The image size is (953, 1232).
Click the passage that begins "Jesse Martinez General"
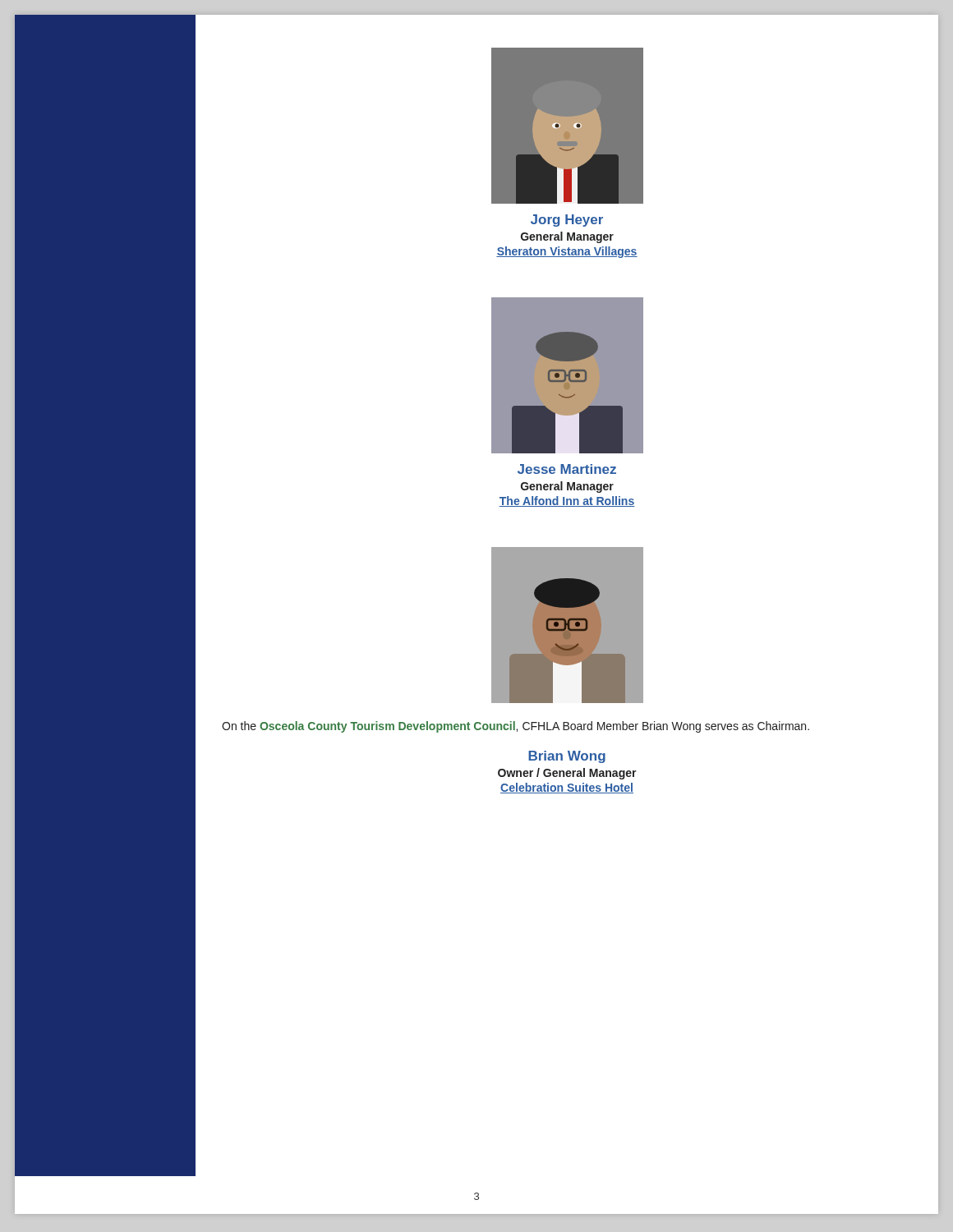point(567,485)
